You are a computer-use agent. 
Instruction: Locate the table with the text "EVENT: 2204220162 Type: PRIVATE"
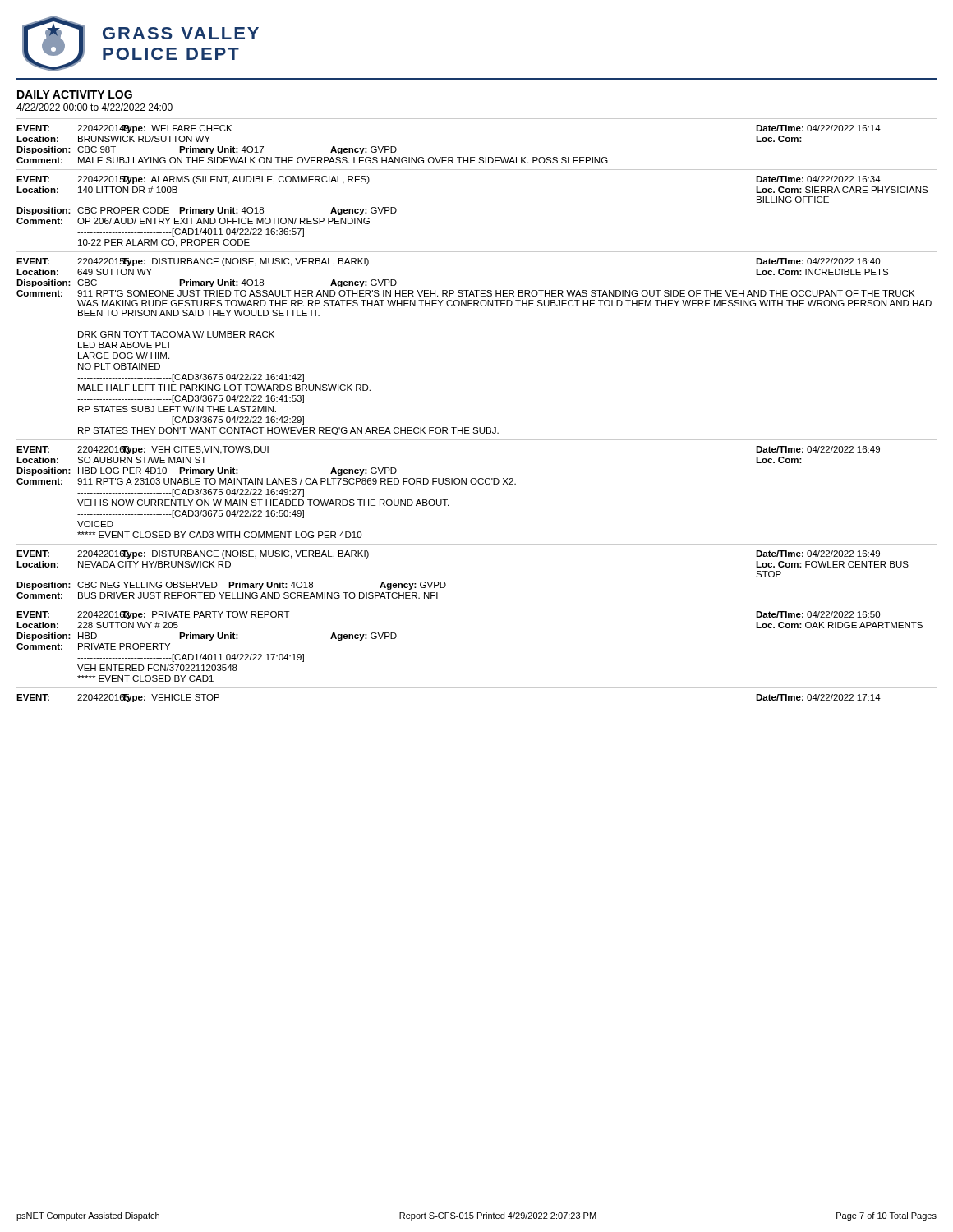(x=476, y=646)
